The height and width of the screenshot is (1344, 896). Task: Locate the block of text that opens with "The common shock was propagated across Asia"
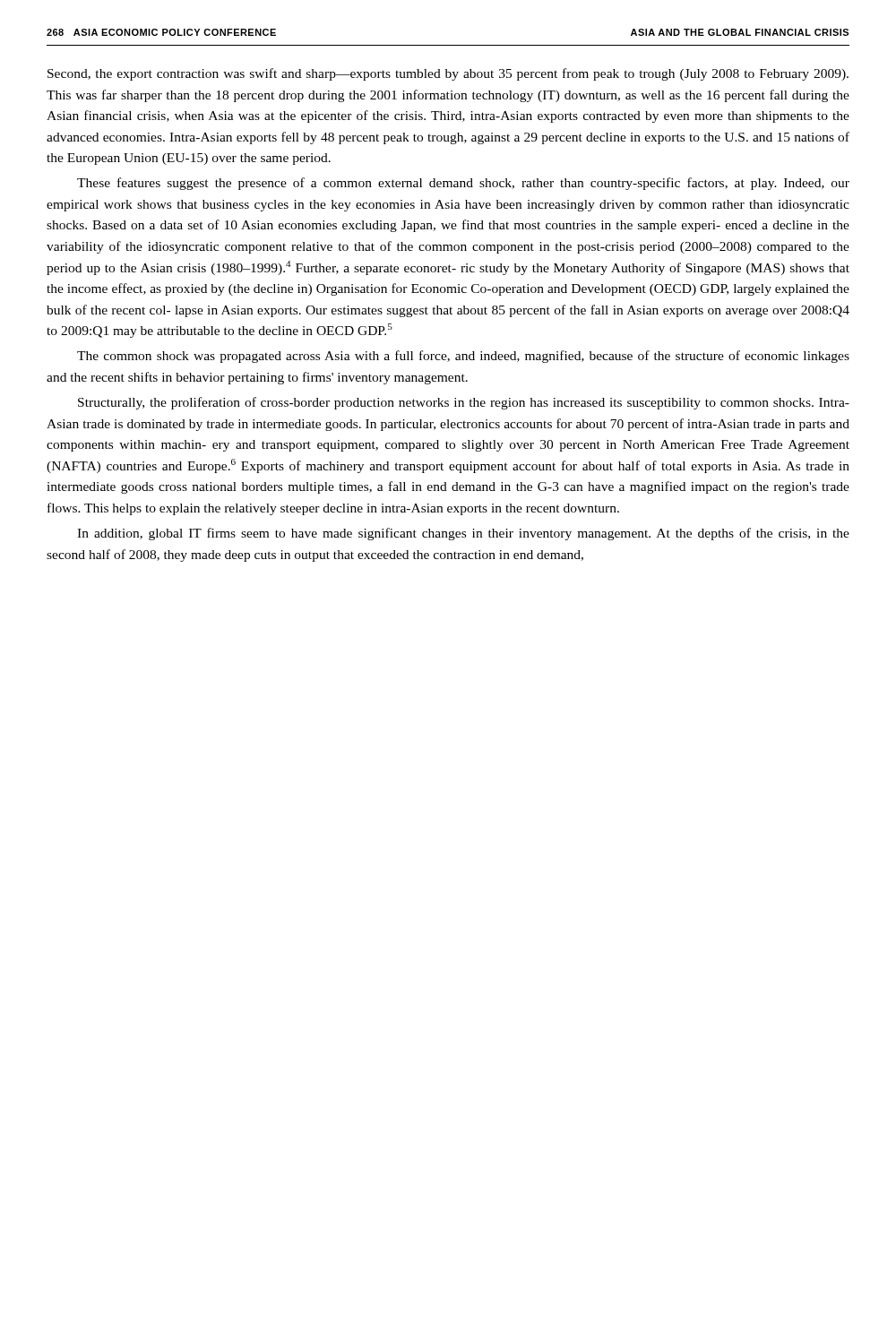pos(448,366)
